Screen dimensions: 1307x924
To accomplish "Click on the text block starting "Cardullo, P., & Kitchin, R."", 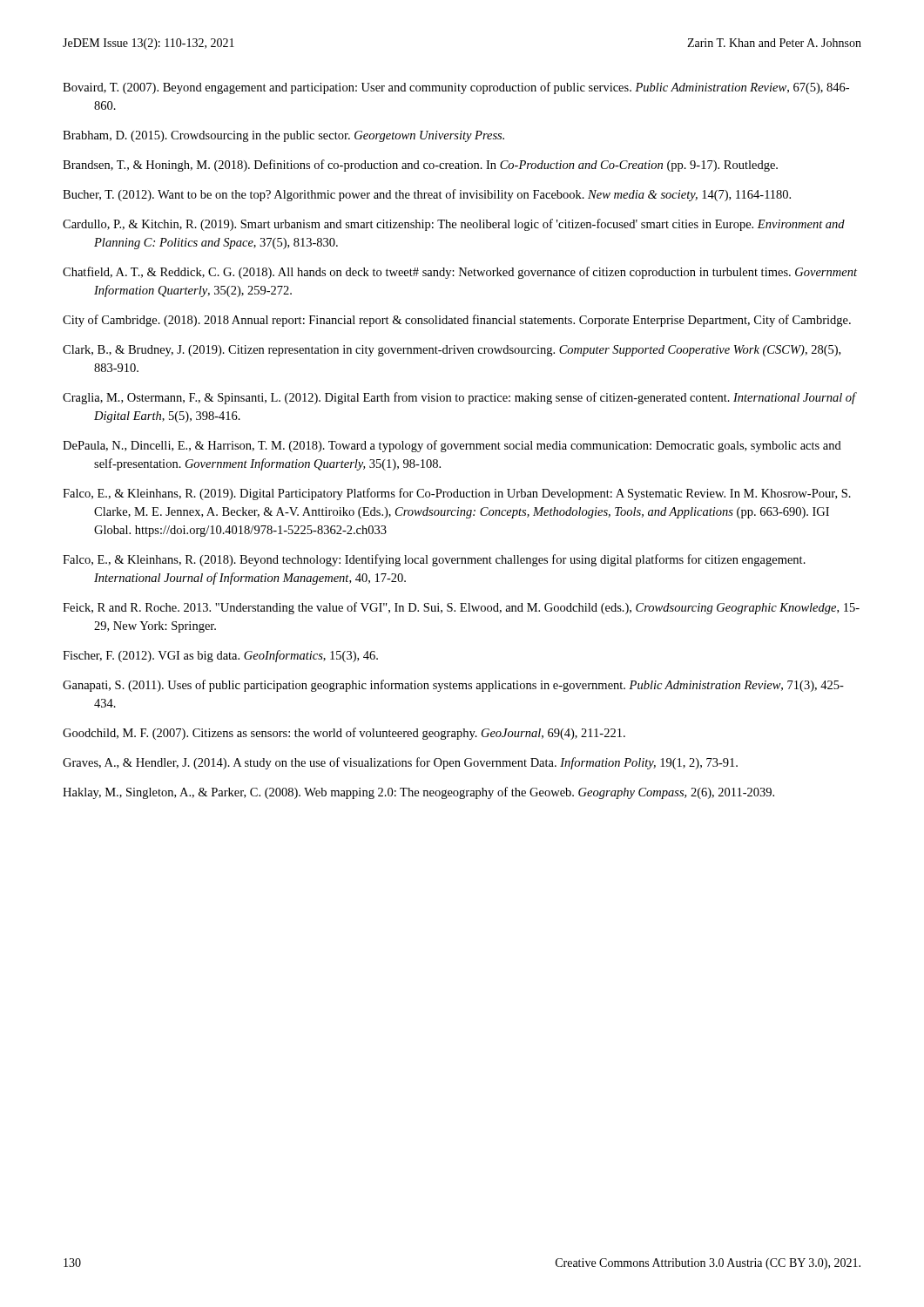I will click(454, 233).
